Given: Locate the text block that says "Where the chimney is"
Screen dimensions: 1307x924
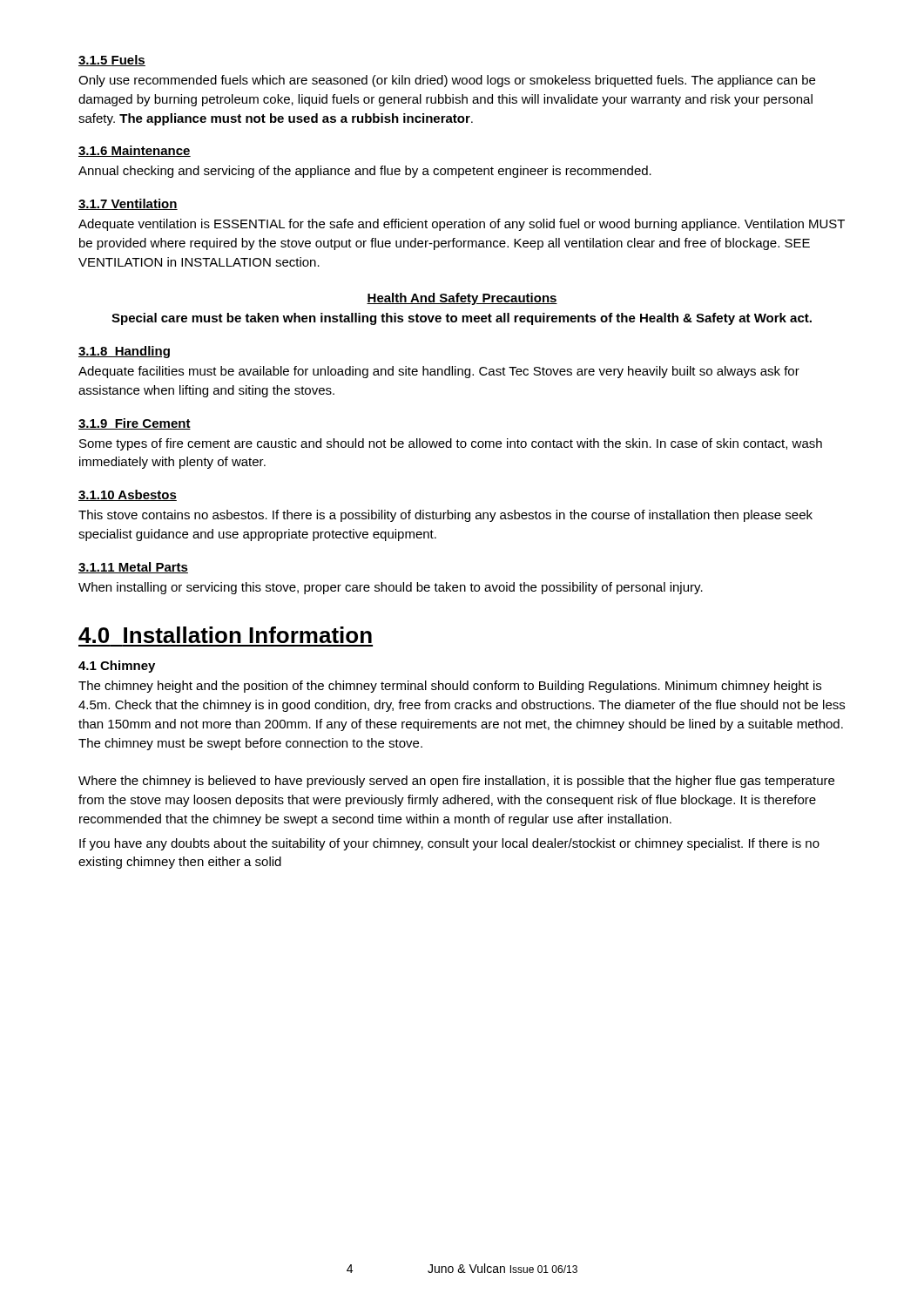Looking at the screenshot, I should click(457, 799).
